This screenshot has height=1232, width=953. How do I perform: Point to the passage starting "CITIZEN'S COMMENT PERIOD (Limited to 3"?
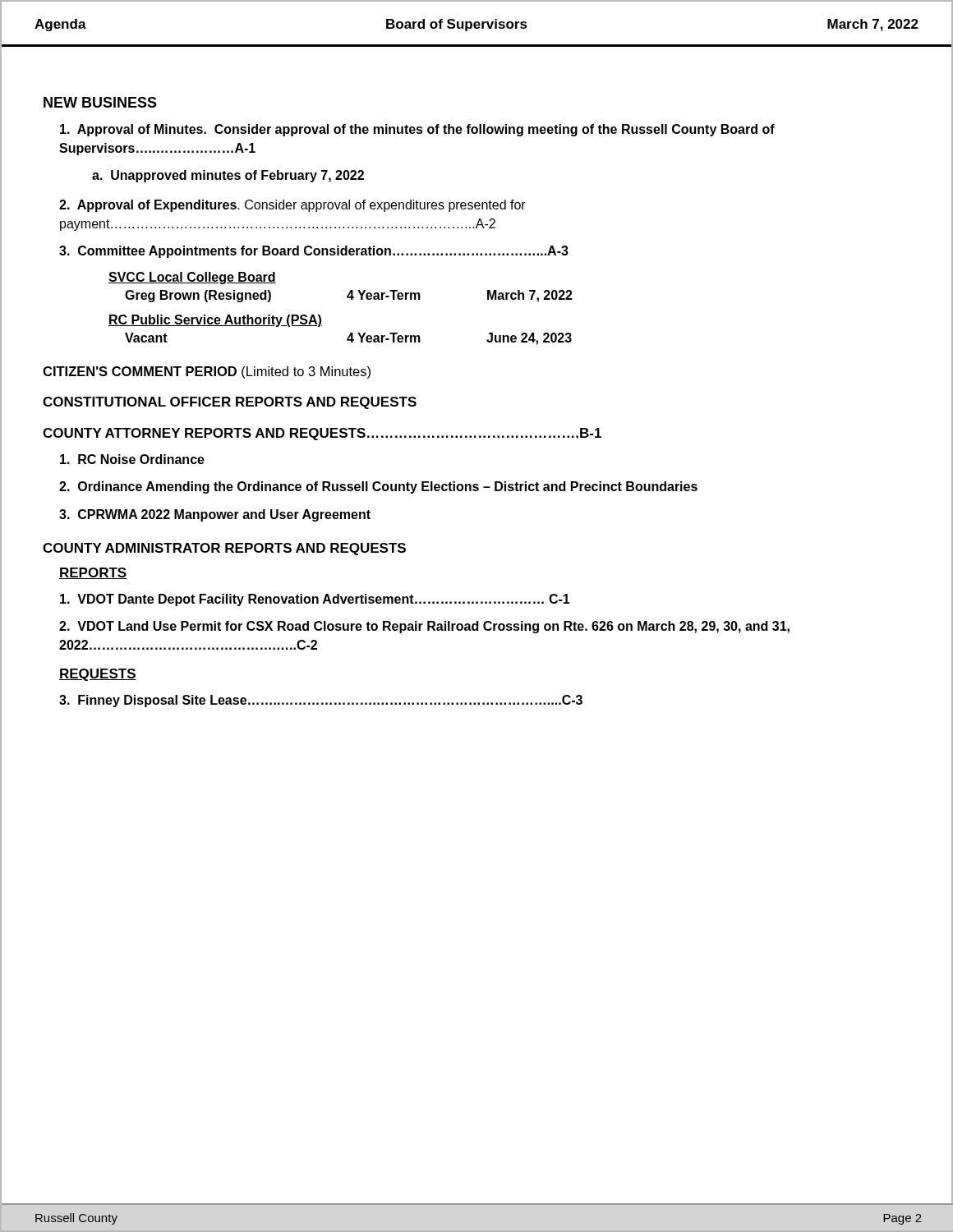(207, 371)
